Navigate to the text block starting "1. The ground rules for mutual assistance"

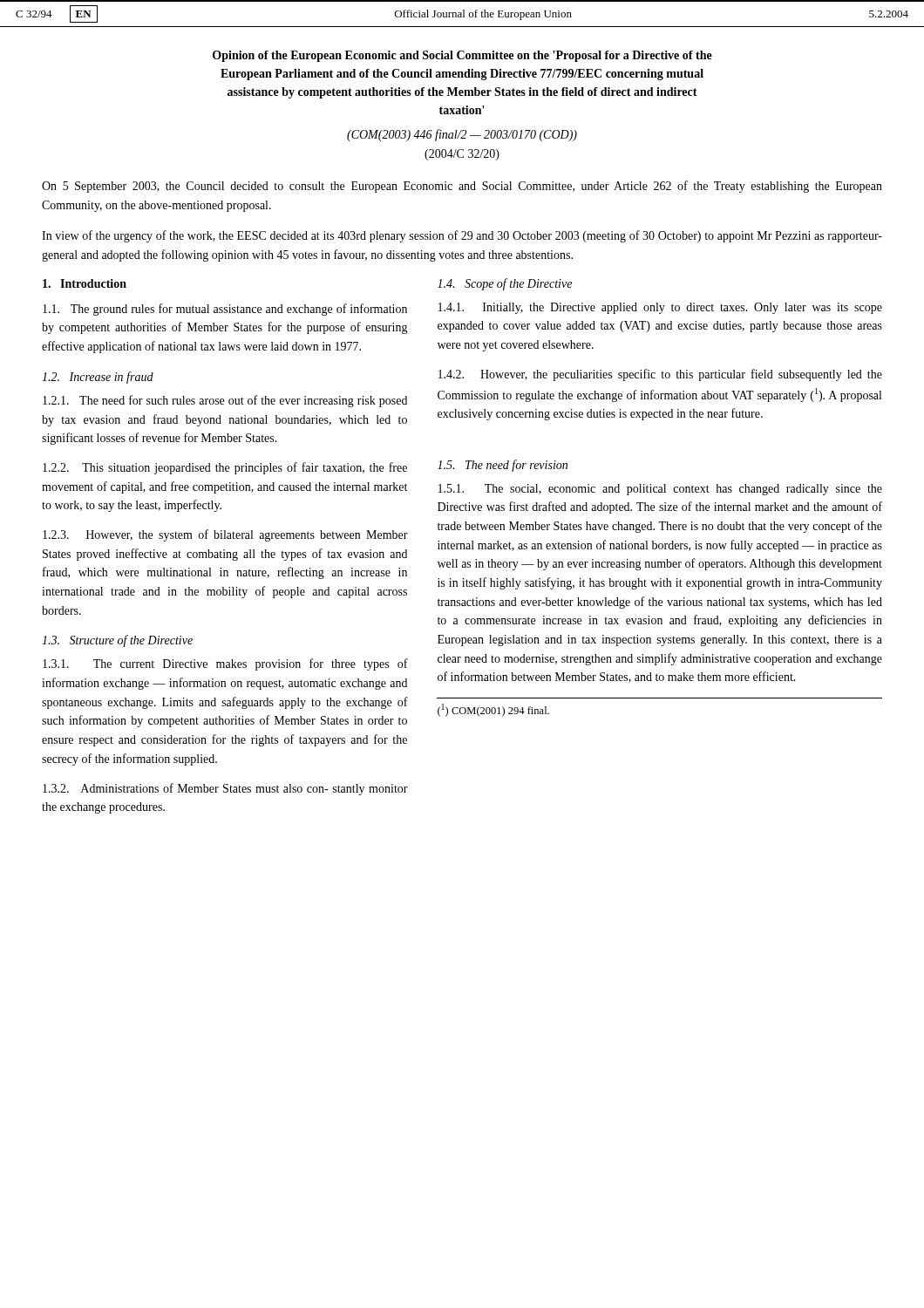click(x=225, y=328)
